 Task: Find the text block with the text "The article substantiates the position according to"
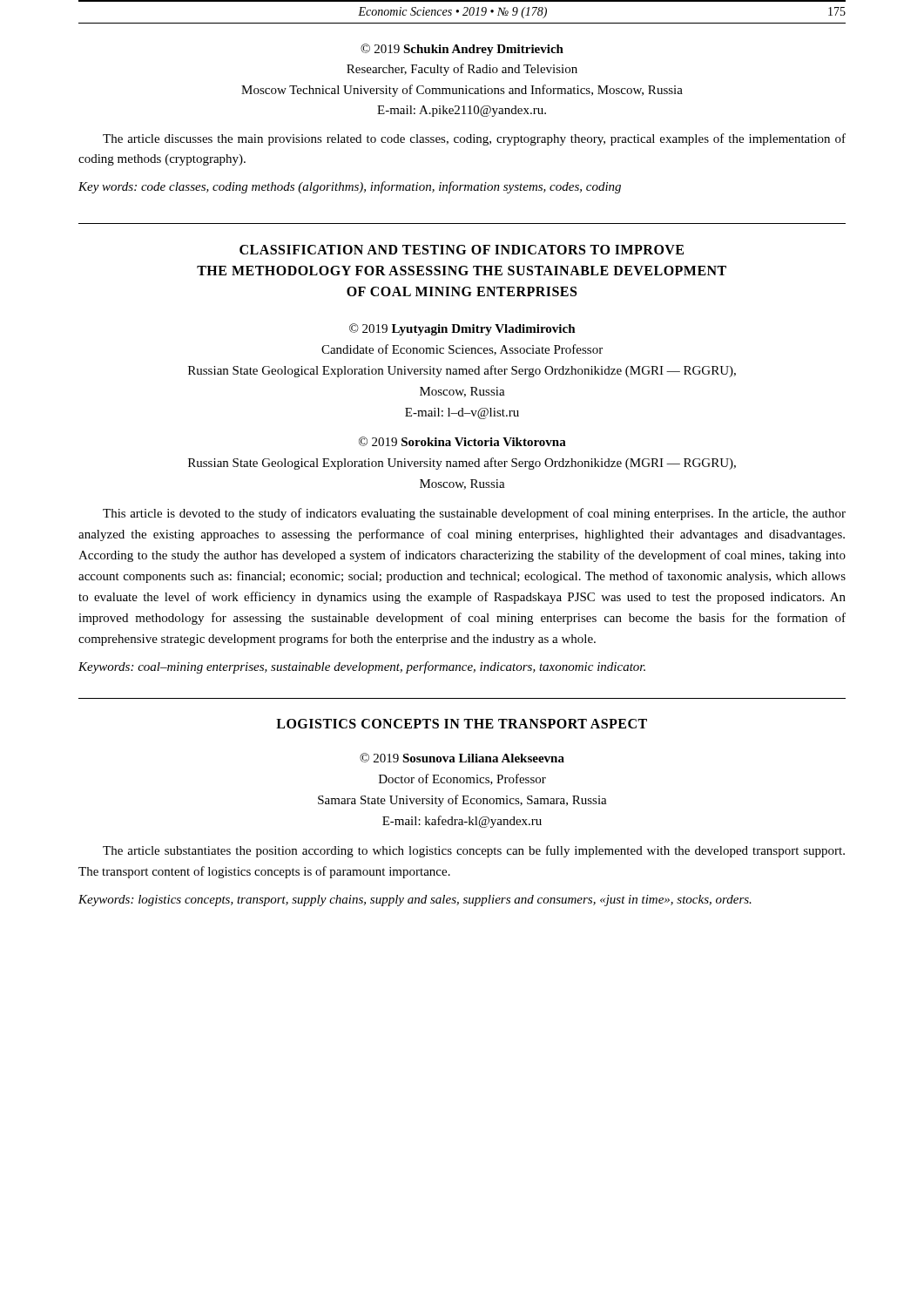point(462,861)
